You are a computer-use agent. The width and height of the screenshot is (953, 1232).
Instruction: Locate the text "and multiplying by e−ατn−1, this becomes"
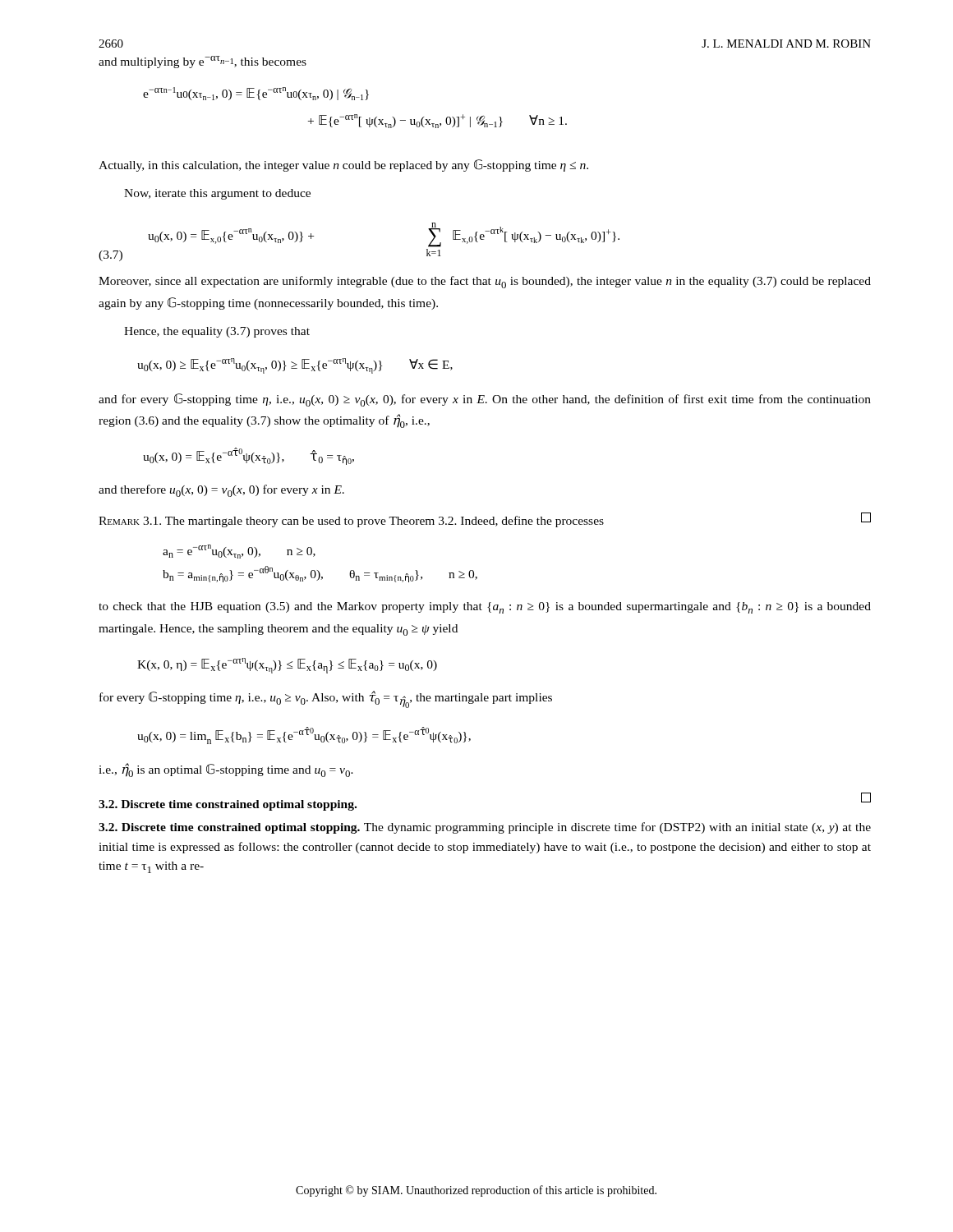(x=203, y=62)
